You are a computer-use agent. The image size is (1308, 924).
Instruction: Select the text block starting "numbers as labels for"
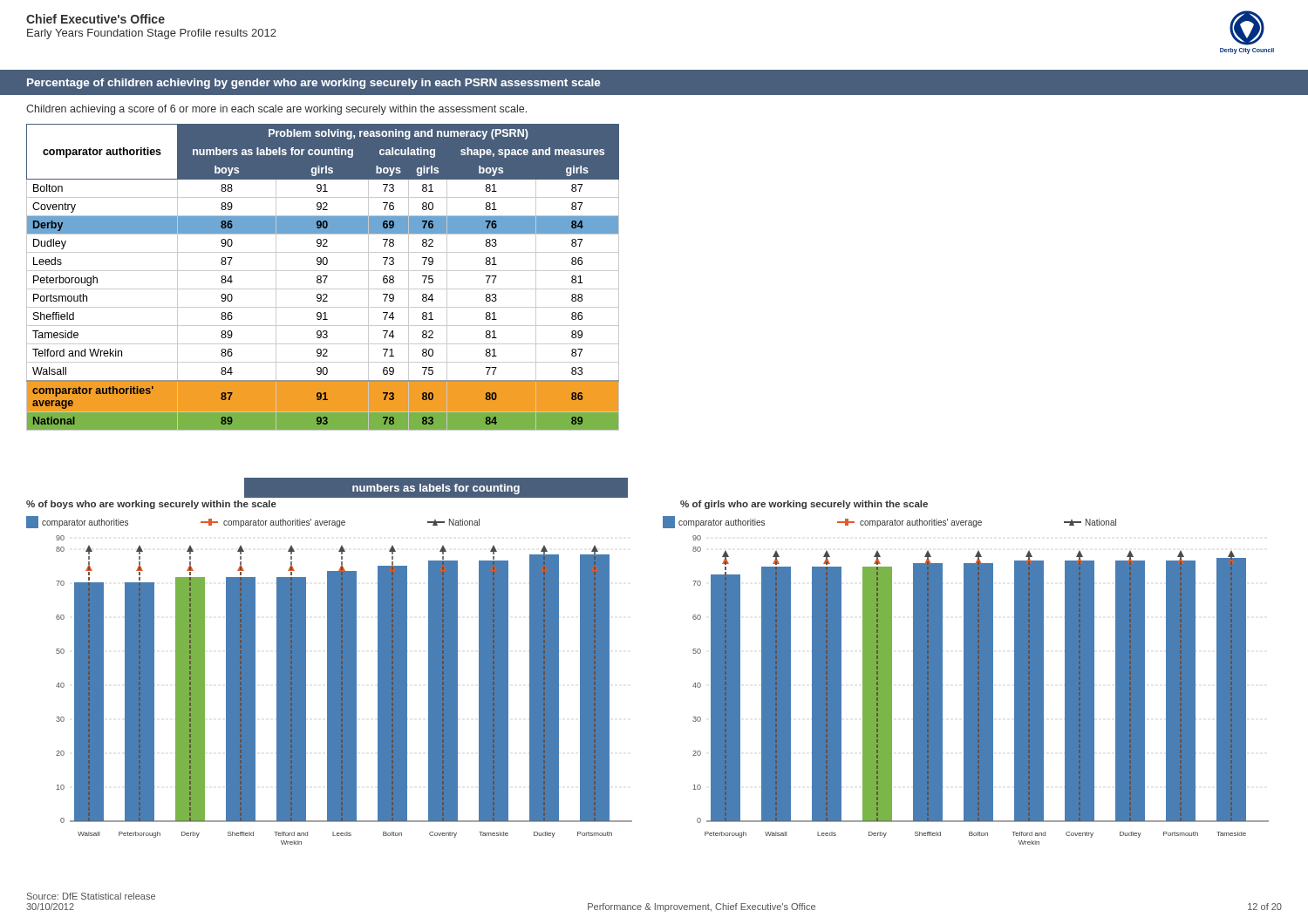click(436, 488)
